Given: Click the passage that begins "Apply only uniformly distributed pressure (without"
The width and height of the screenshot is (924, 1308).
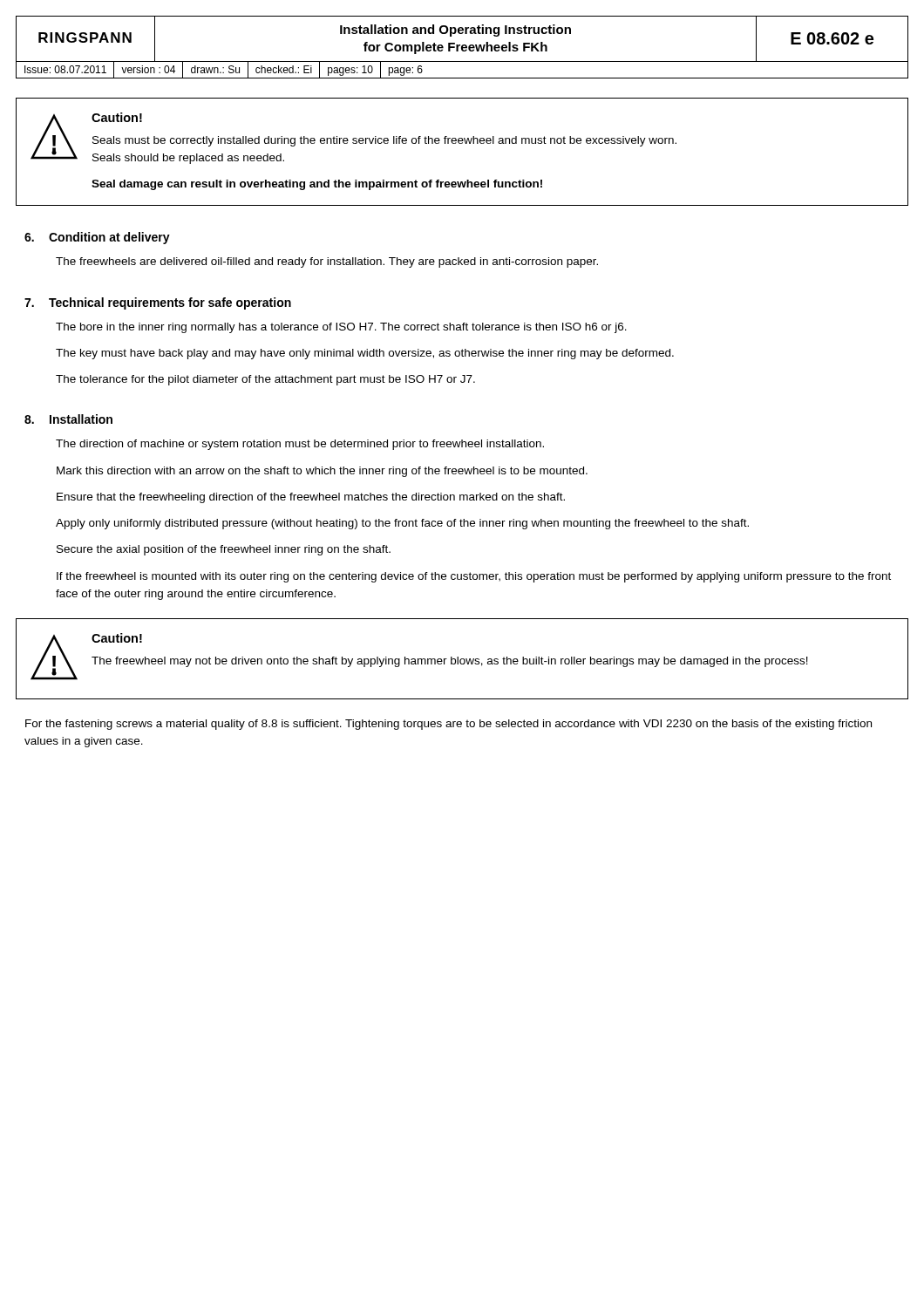Looking at the screenshot, I should [x=403, y=523].
